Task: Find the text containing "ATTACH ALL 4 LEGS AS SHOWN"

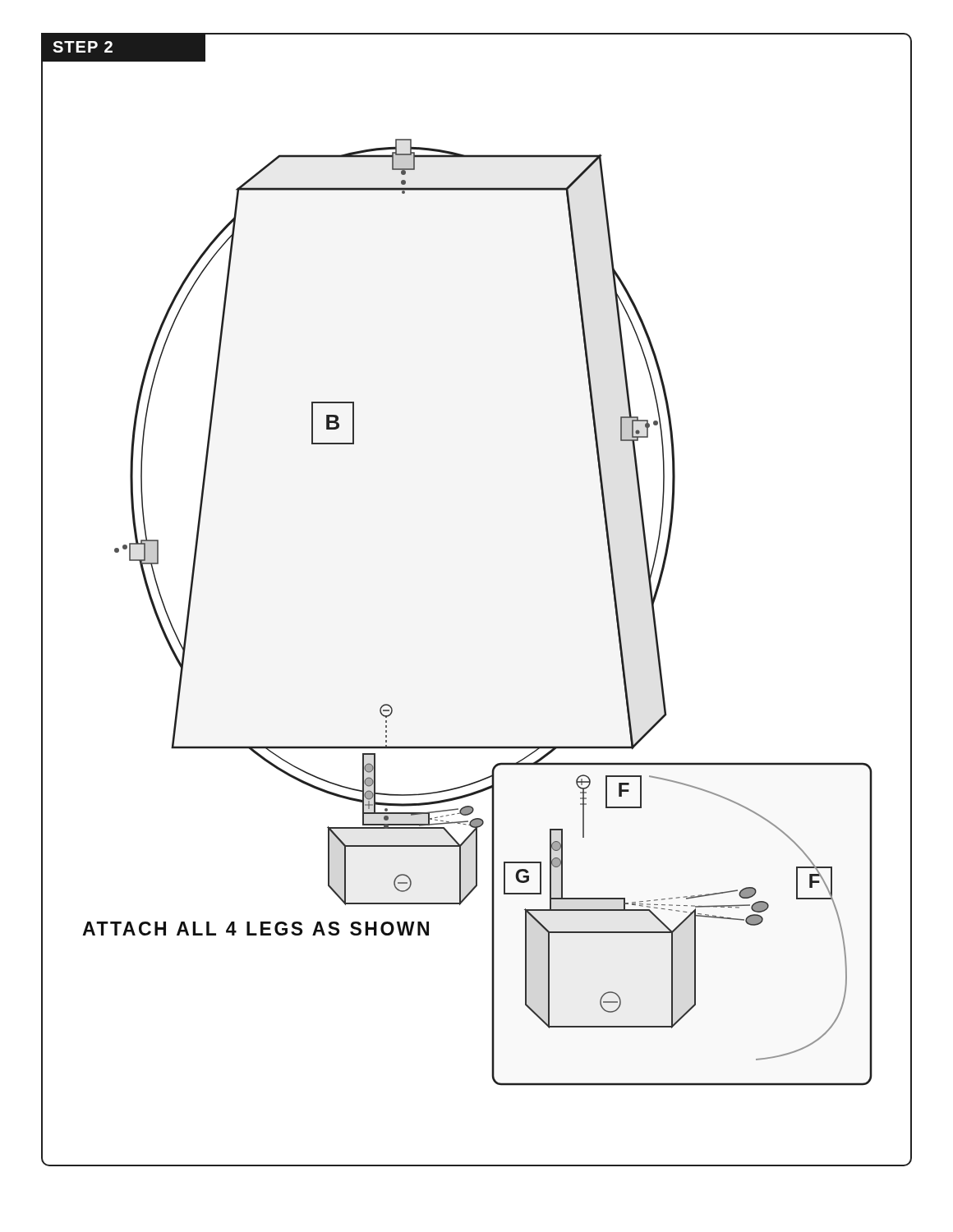Action: [x=257, y=929]
